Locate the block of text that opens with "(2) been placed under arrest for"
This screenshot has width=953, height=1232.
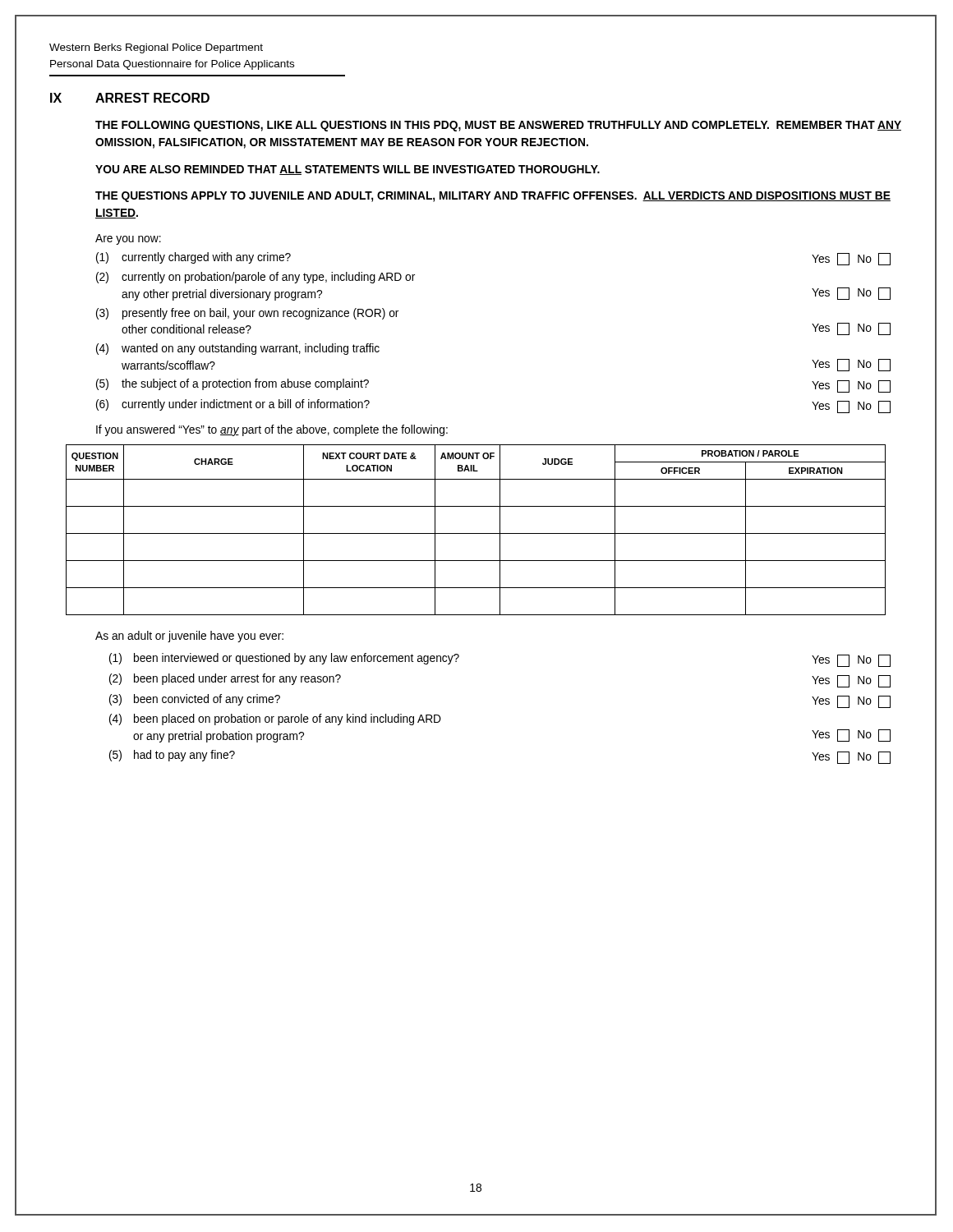(x=225, y=680)
